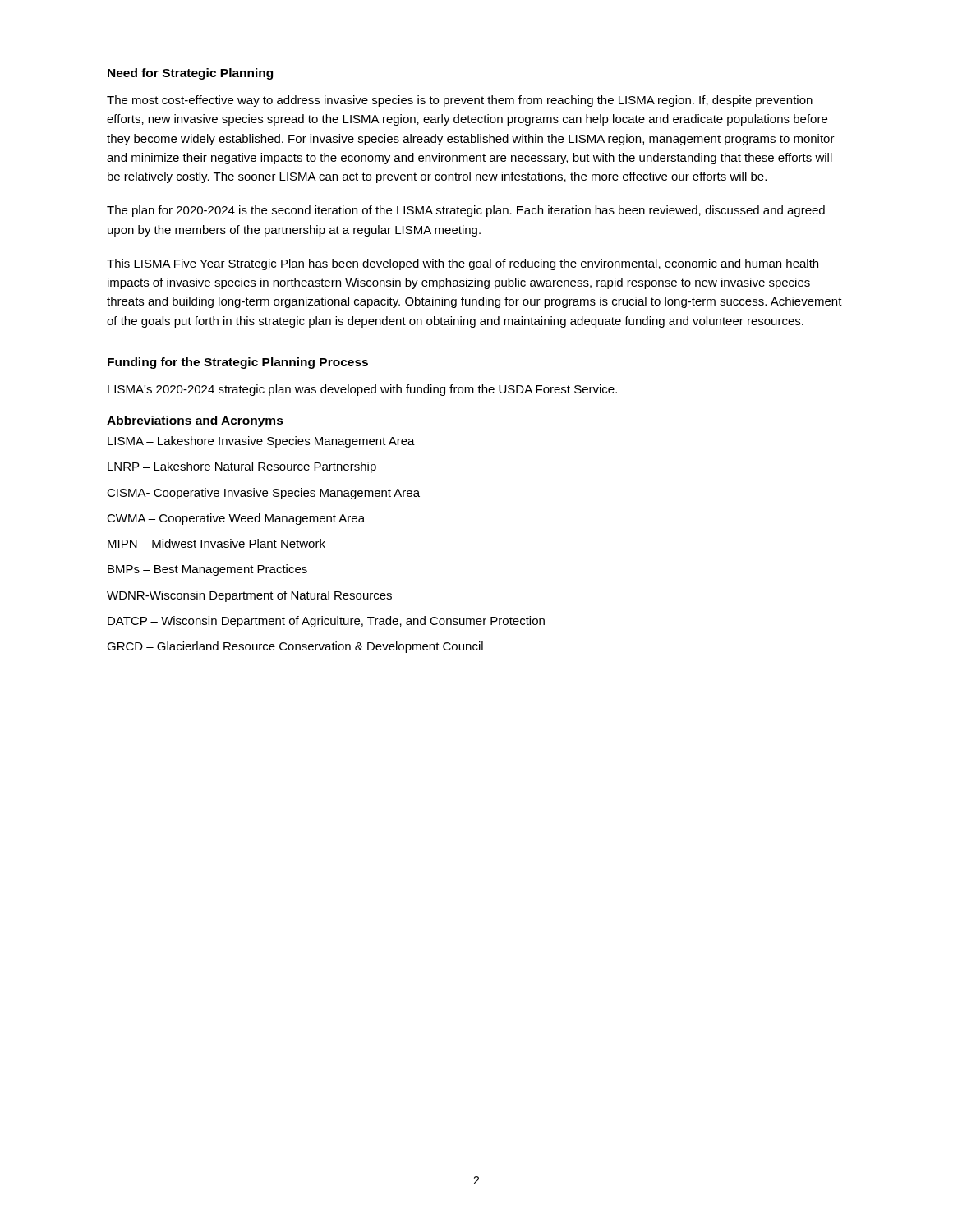The width and height of the screenshot is (953, 1232).
Task: Find "Abbreviations and Acronyms" on this page
Action: coord(195,420)
